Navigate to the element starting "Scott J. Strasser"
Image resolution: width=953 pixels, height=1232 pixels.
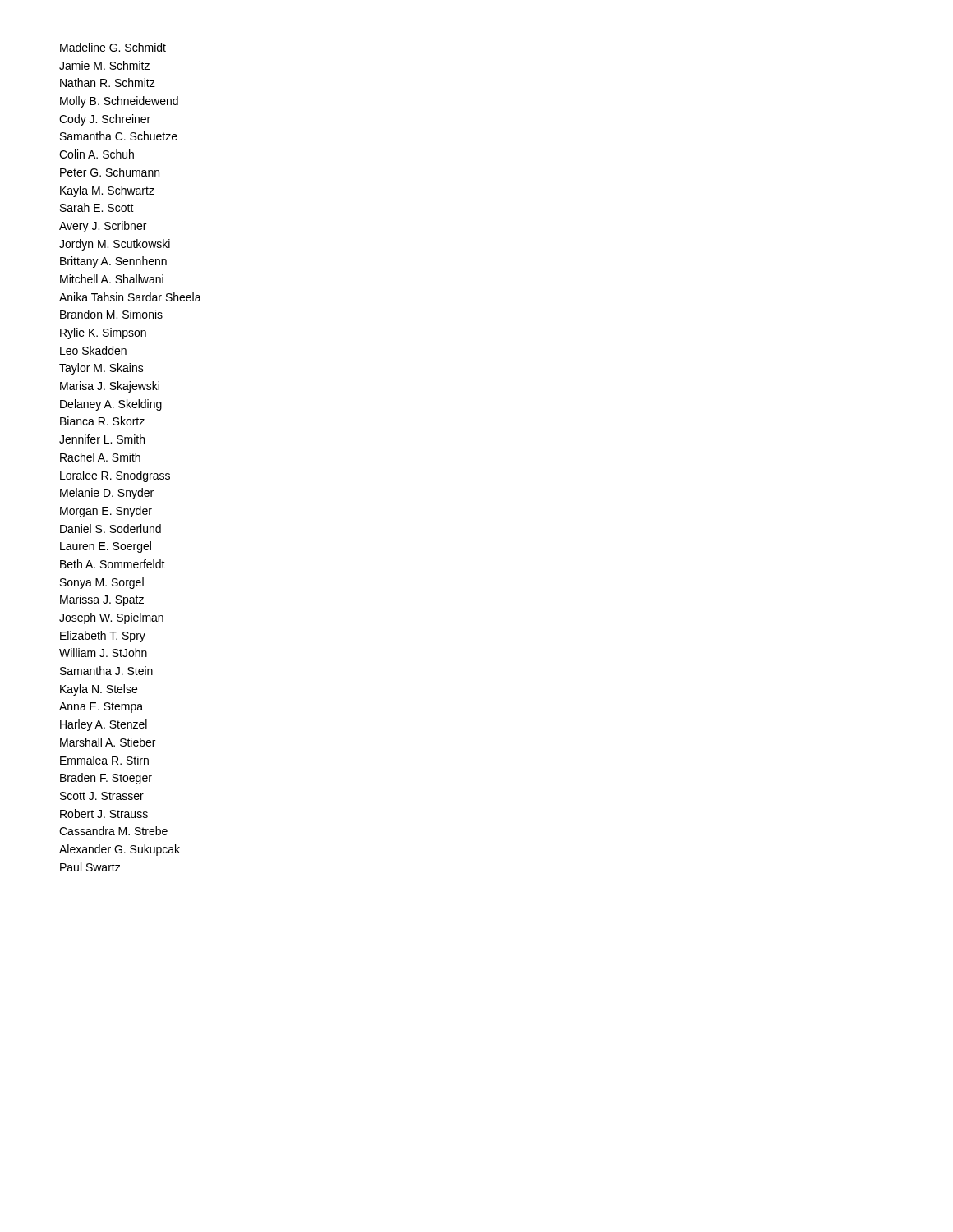[101, 796]
